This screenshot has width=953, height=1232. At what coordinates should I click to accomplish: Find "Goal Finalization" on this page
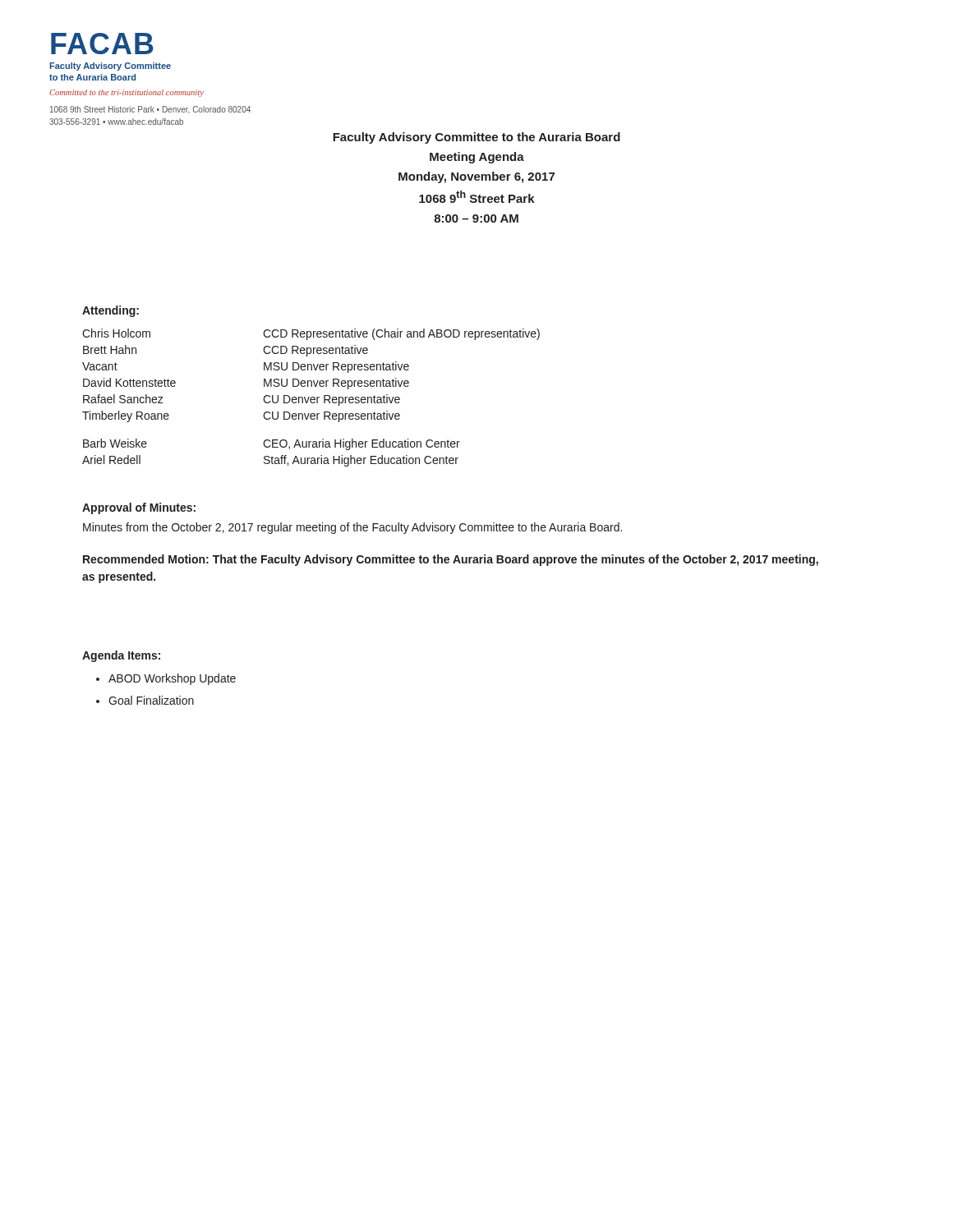tap(151, 701)
